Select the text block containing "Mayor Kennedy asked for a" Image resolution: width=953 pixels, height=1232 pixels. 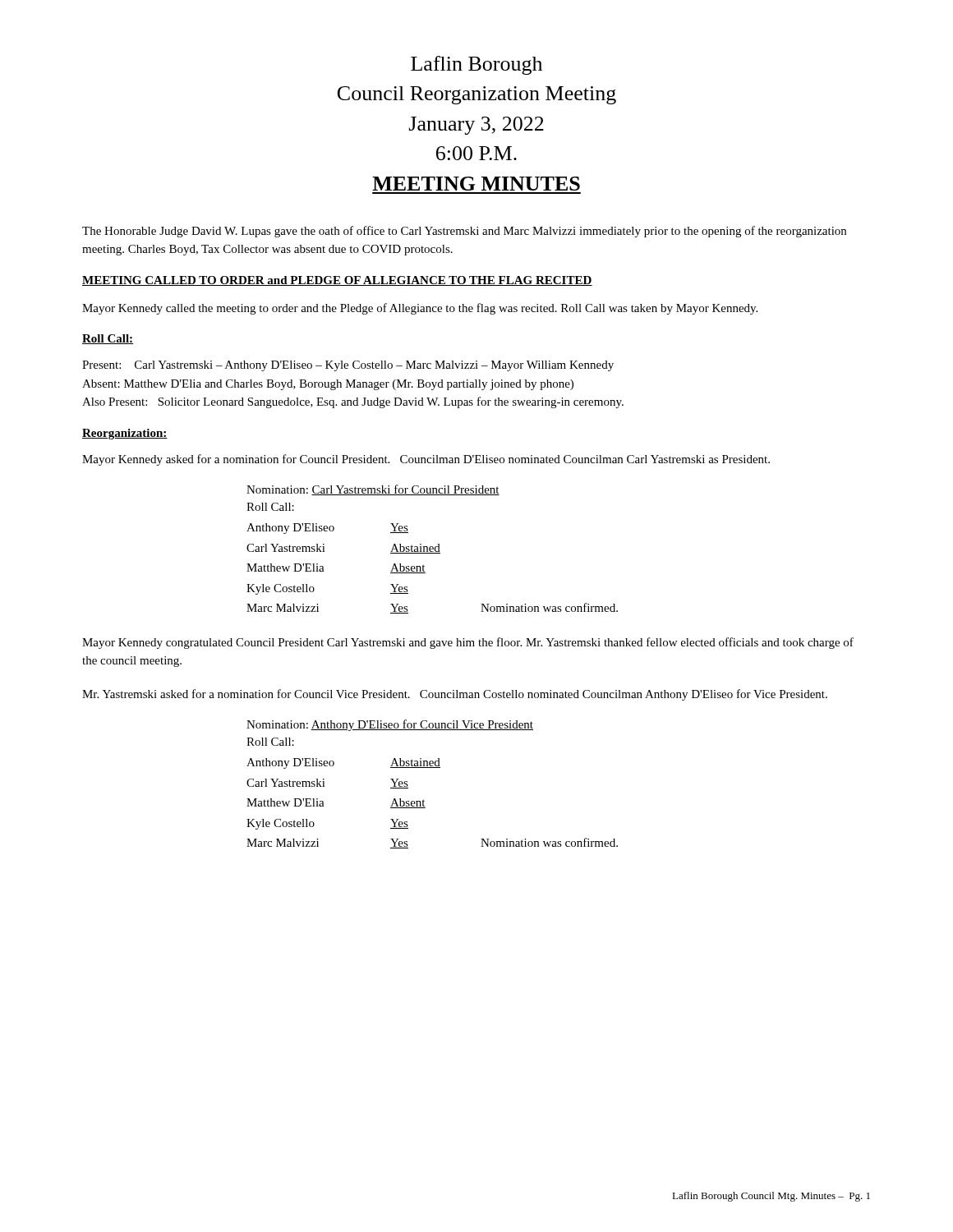click(426, 459)
